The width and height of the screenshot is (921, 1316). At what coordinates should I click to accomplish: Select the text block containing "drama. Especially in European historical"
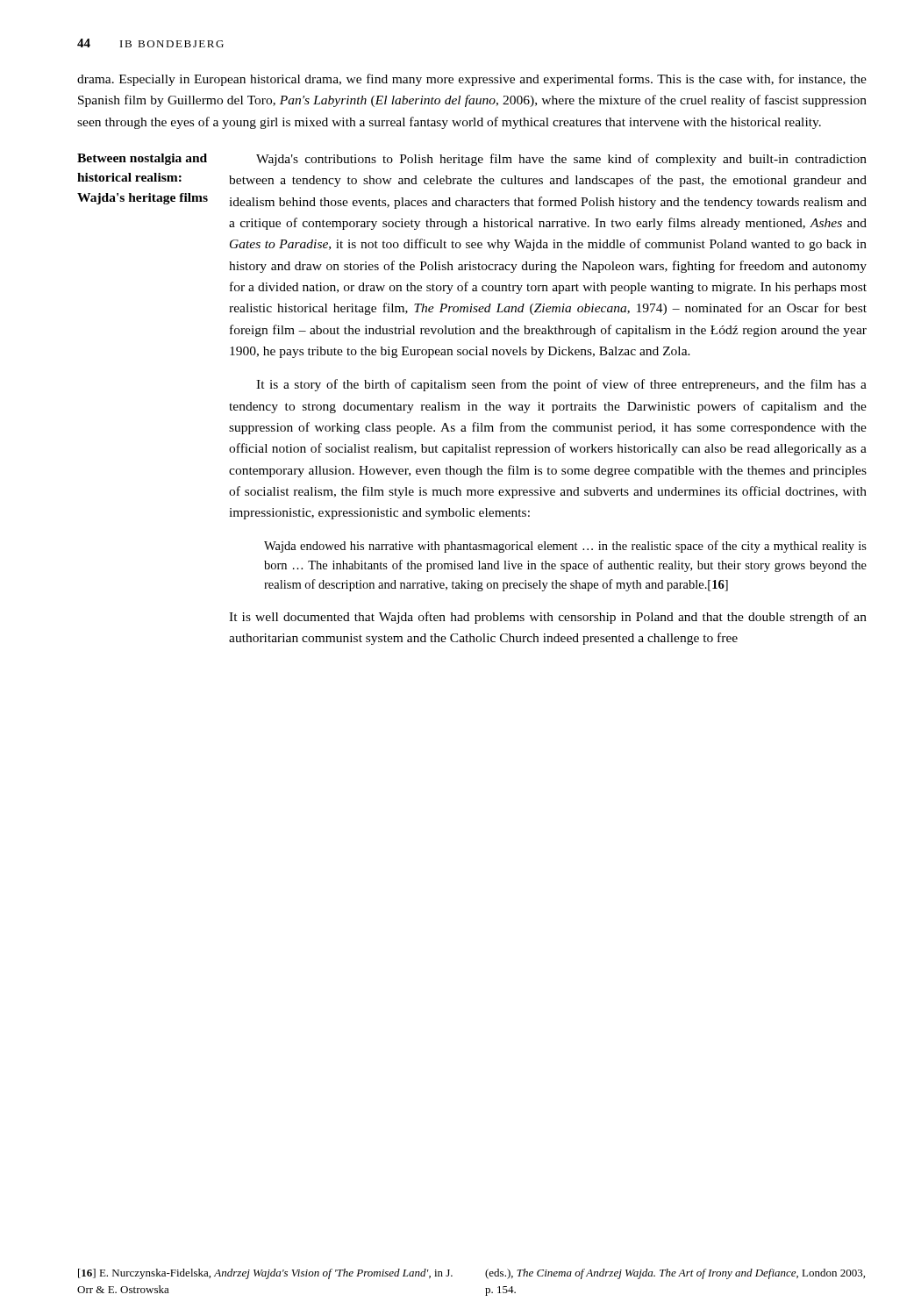tap(472, 100)
